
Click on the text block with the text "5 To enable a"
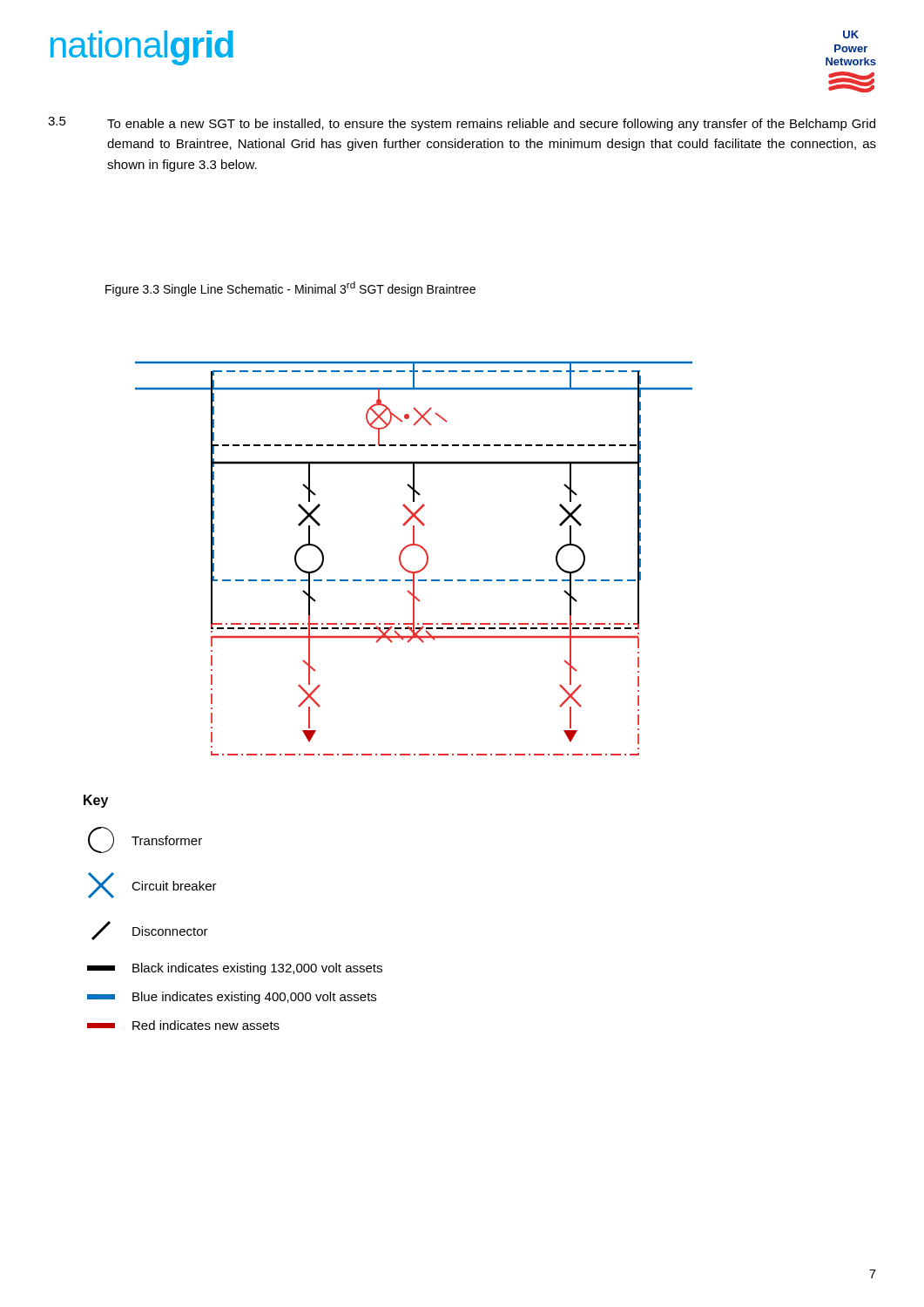(462, 144)
